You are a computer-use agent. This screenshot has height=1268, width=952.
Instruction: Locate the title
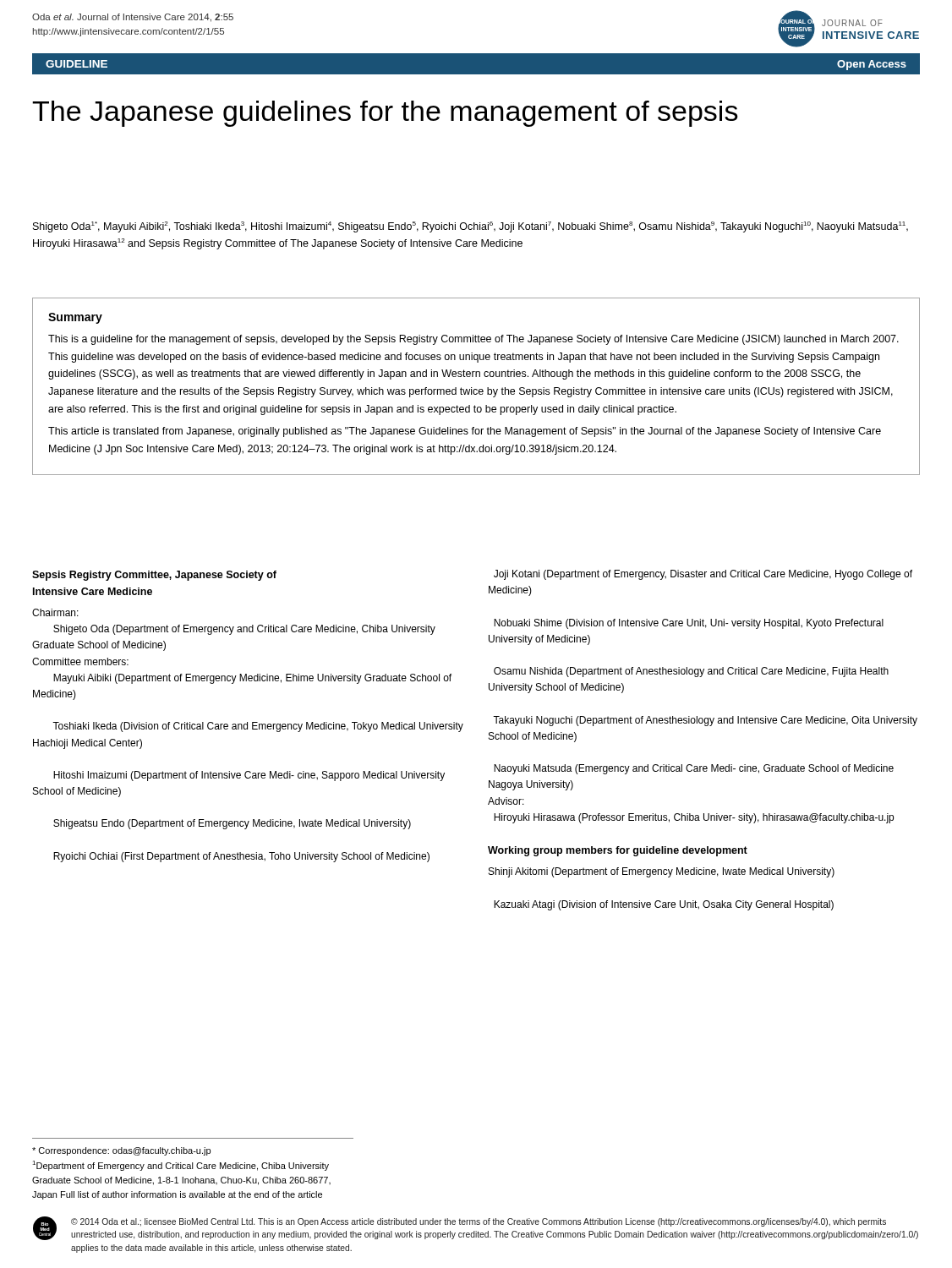(385, 111)
